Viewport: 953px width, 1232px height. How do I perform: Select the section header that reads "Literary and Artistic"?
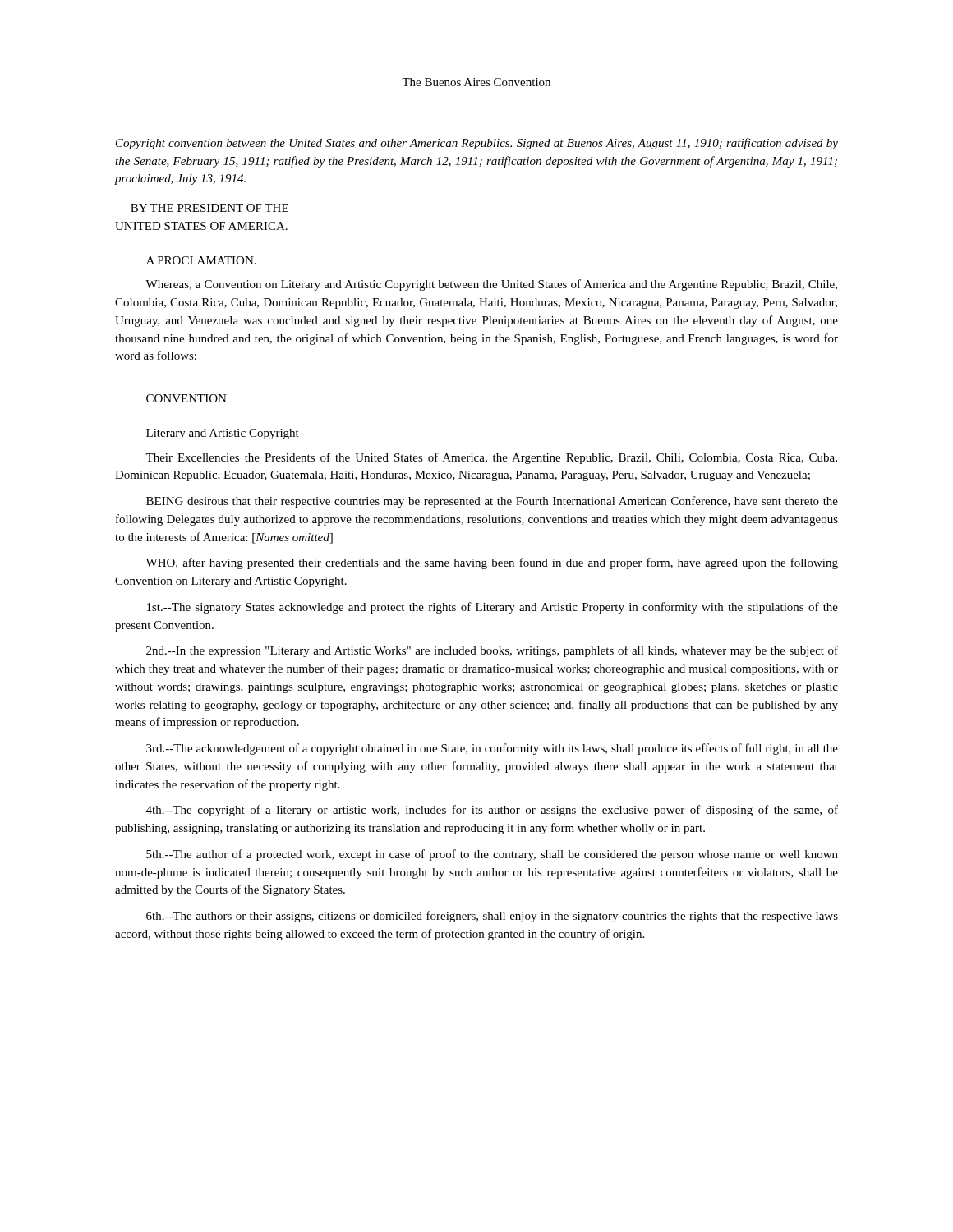223,434
